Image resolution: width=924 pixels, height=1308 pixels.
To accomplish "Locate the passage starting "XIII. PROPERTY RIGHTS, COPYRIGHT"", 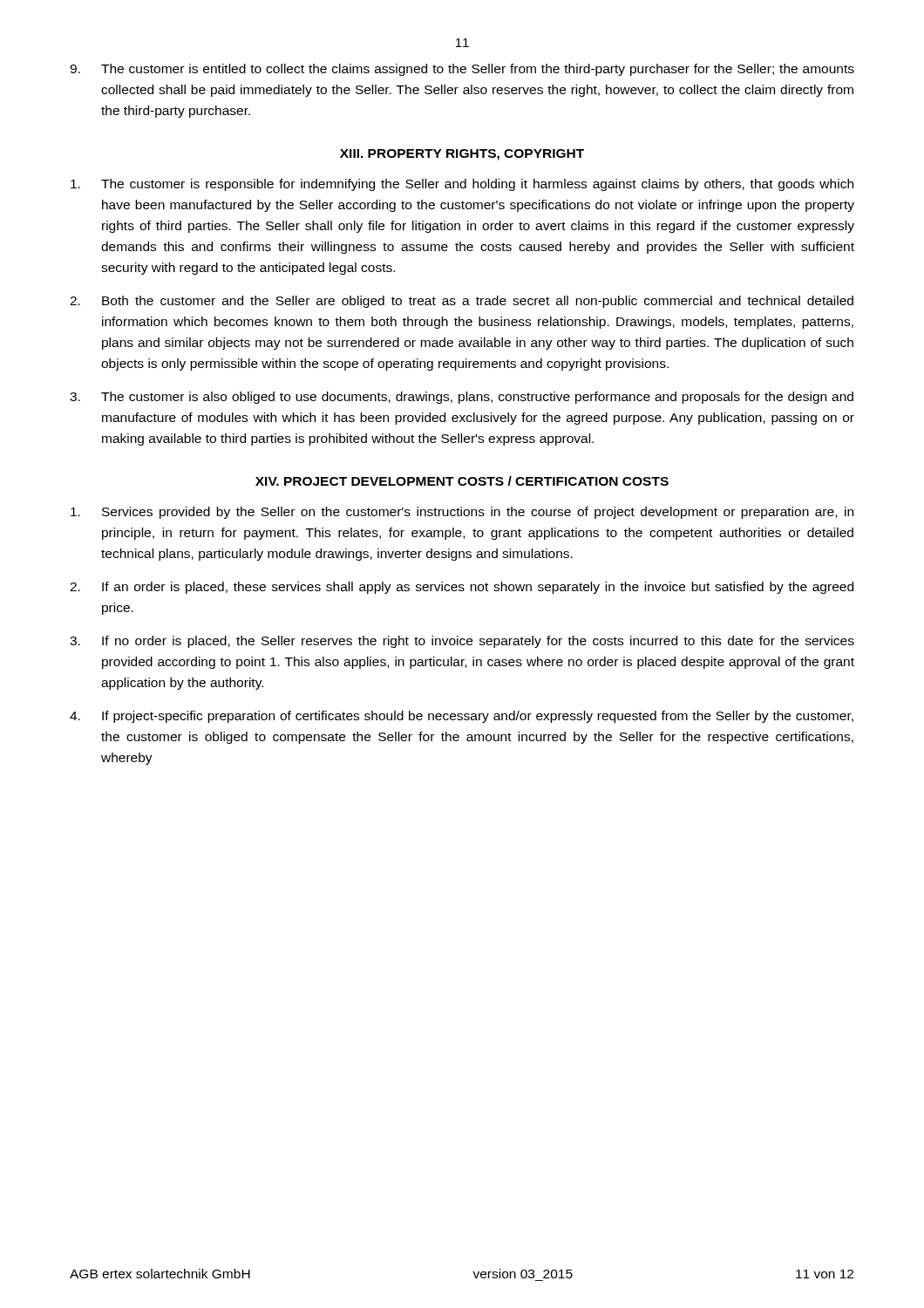I will click(x=462, y=153).
